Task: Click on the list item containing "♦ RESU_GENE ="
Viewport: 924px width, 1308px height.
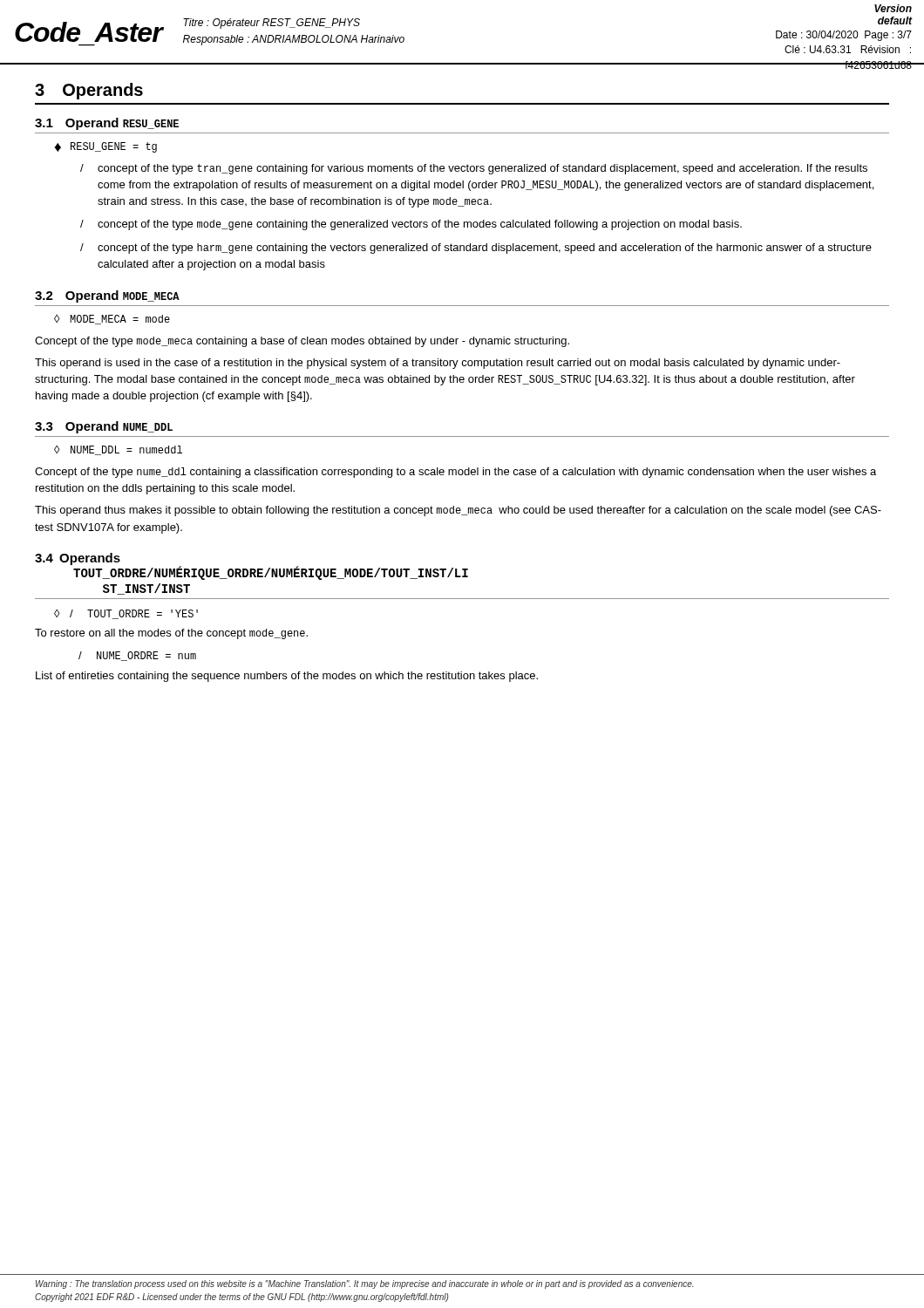Action: (106, 147)
